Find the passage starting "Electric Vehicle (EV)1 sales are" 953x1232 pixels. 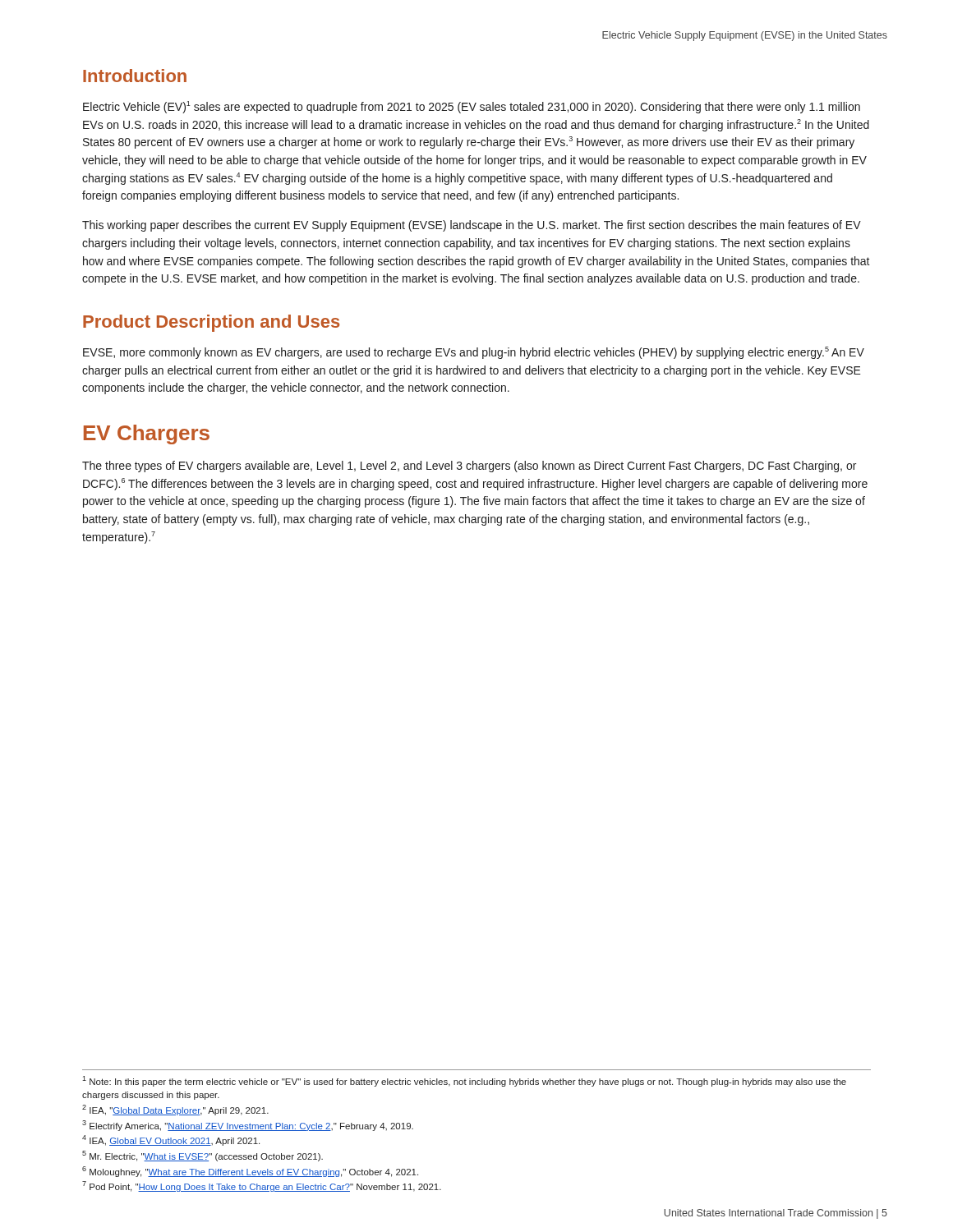point(476,152)
